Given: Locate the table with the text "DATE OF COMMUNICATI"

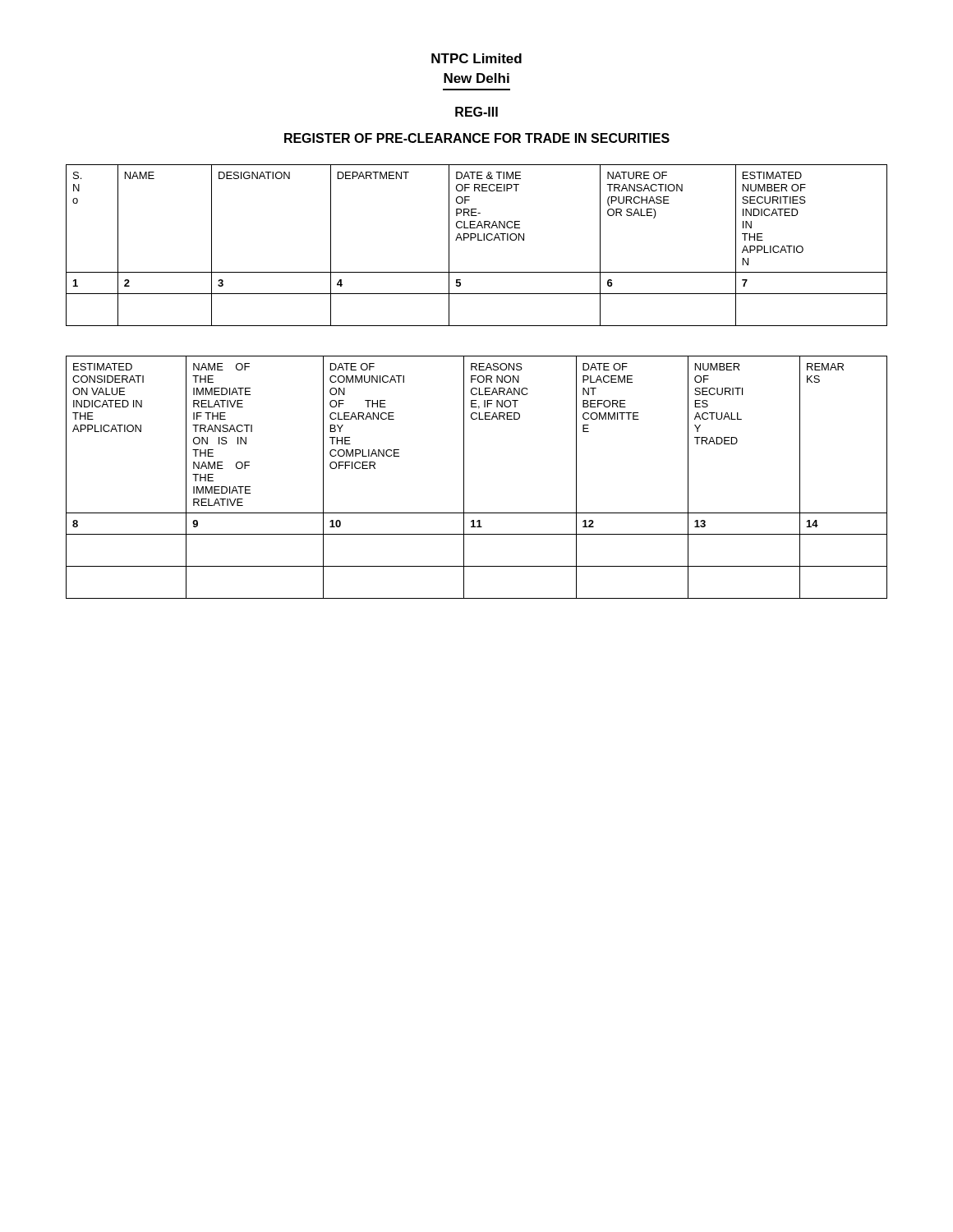Looking at the screenshot, I should (x=476, y=477).
